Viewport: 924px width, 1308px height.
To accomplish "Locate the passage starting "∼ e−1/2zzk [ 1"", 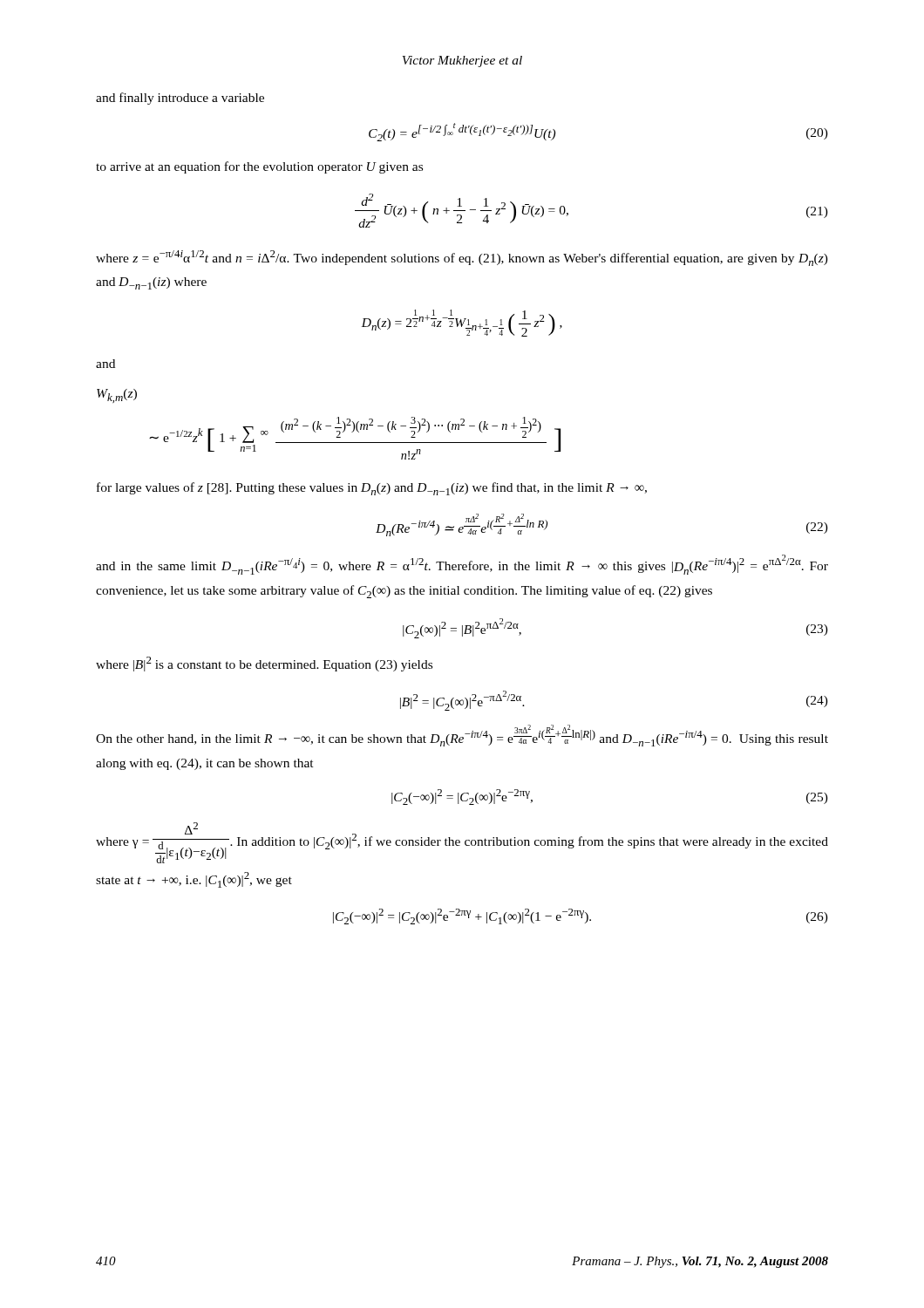I will (356, 439).
